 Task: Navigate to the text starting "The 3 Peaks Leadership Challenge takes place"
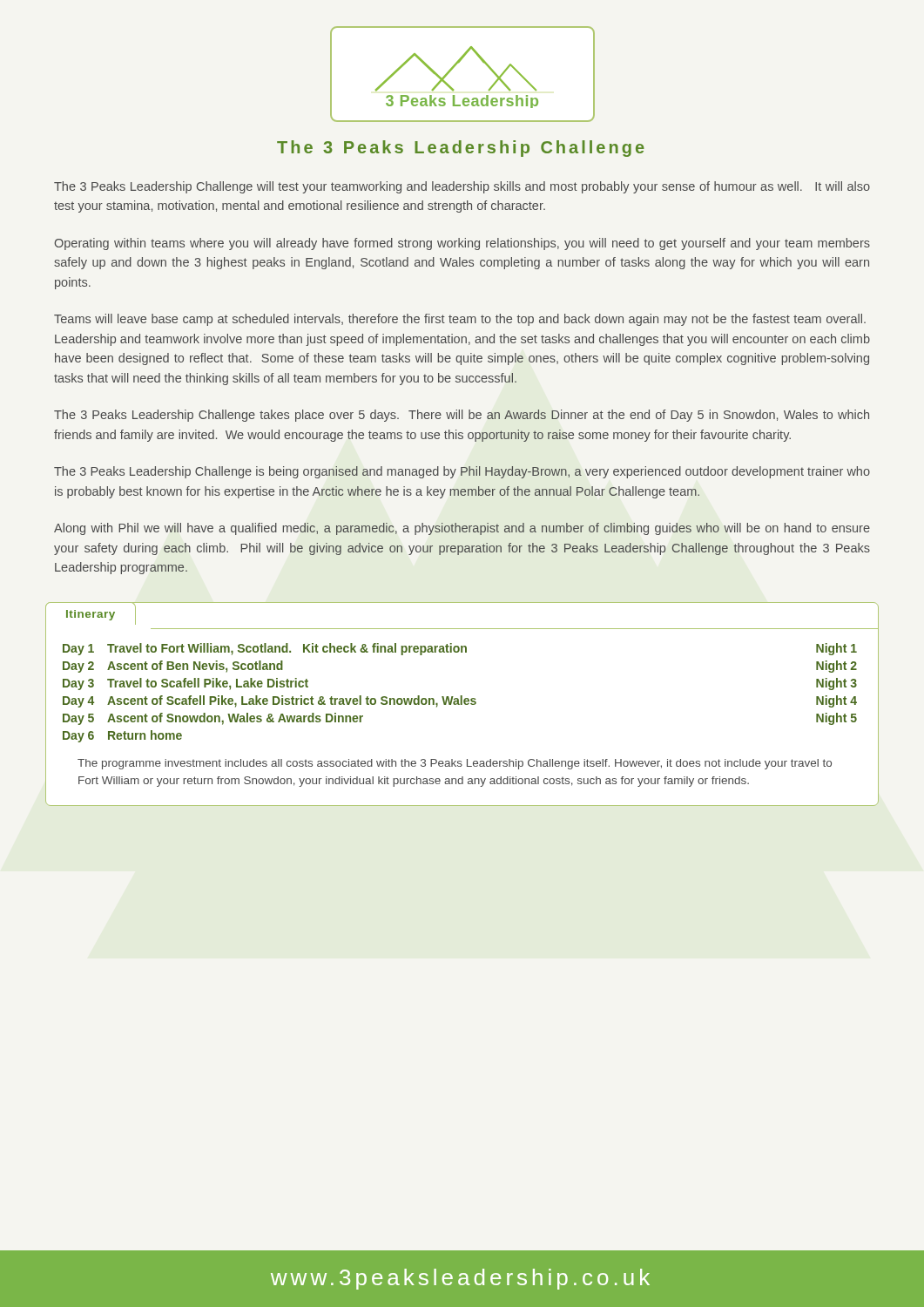pos(462,425)
